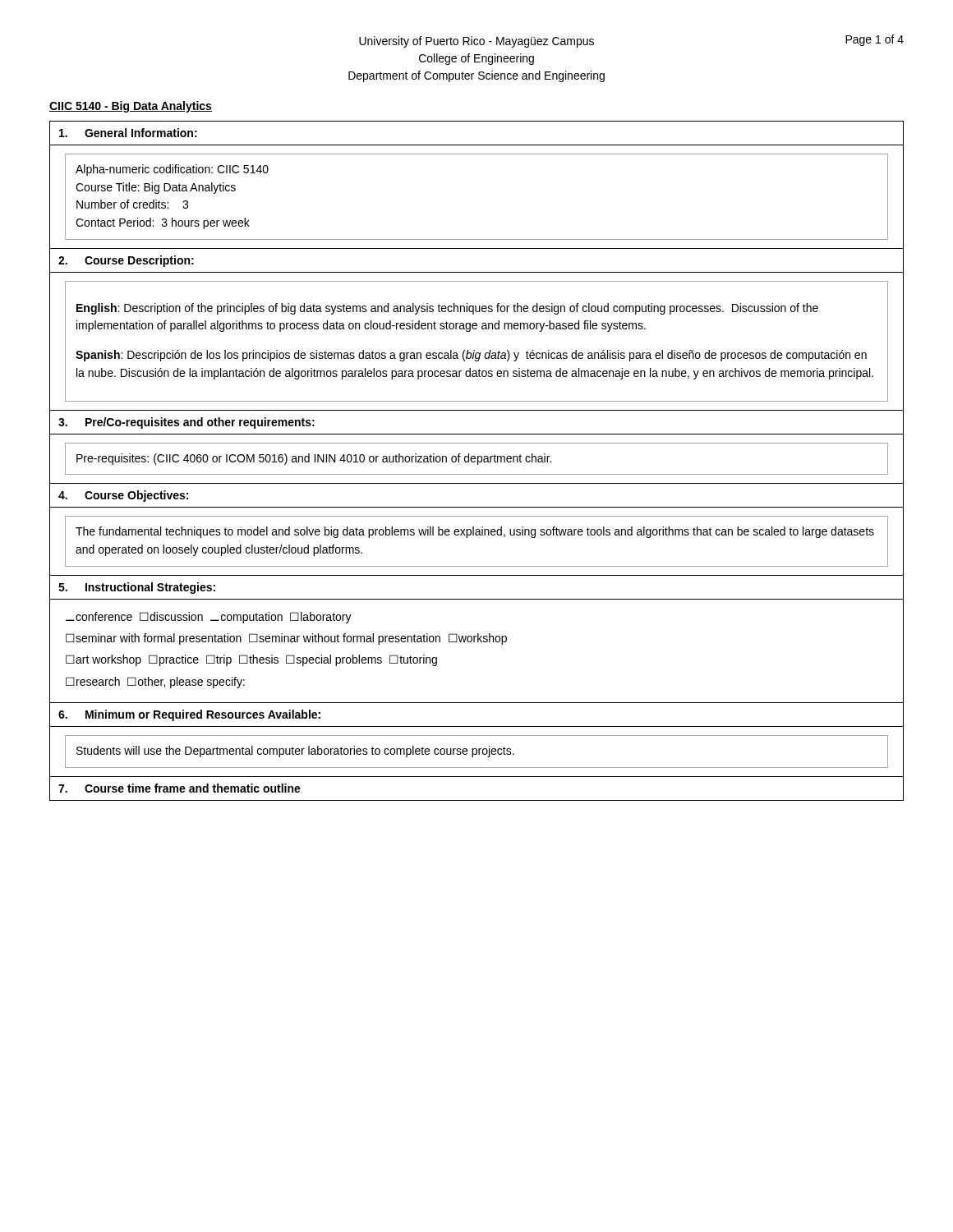953x1232 pixels.
Task: Click on the block starting "The fundamental techniques to model and solve big"
Action: 476,541
